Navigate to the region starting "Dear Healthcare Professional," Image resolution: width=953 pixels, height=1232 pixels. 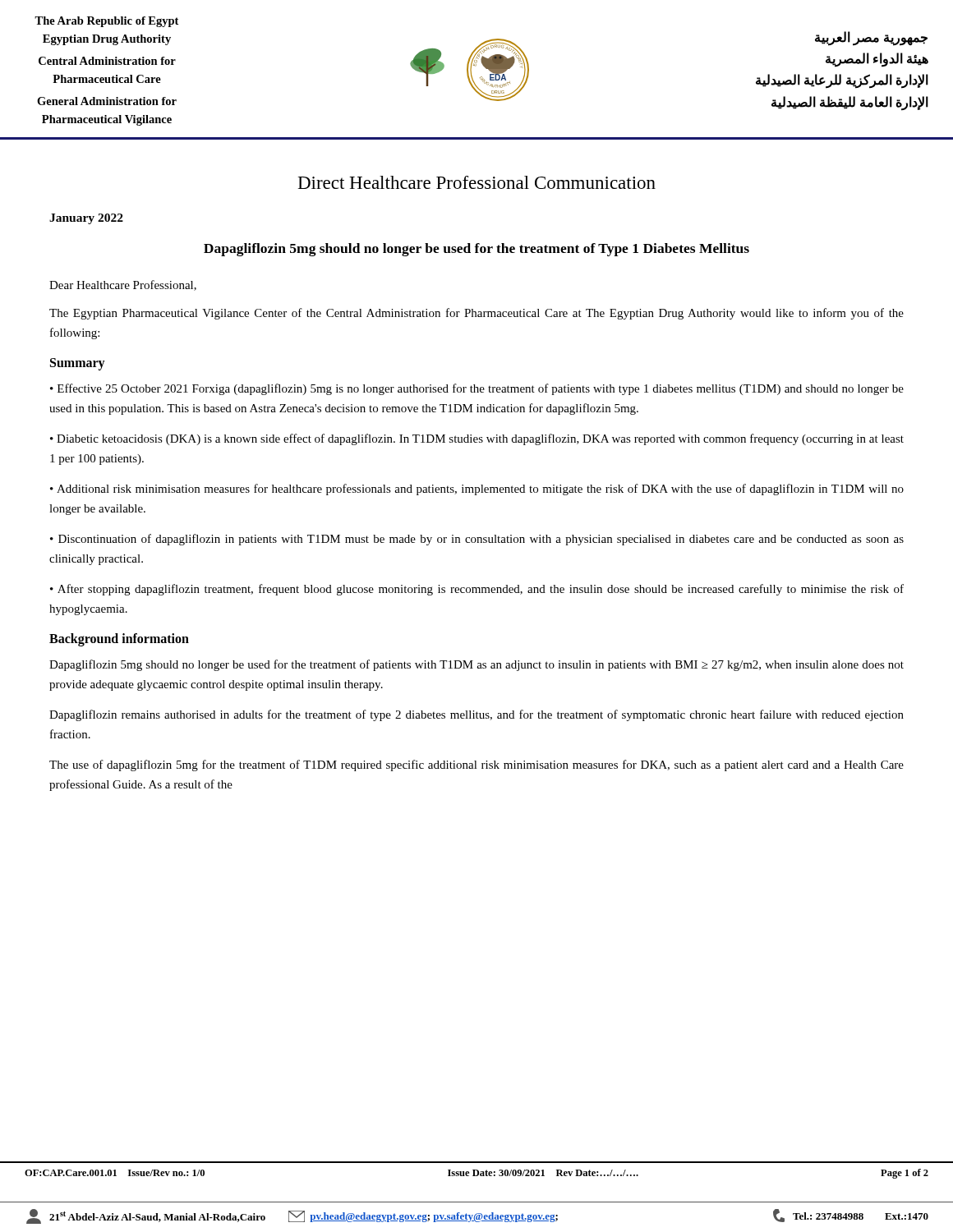pos(123,285)
